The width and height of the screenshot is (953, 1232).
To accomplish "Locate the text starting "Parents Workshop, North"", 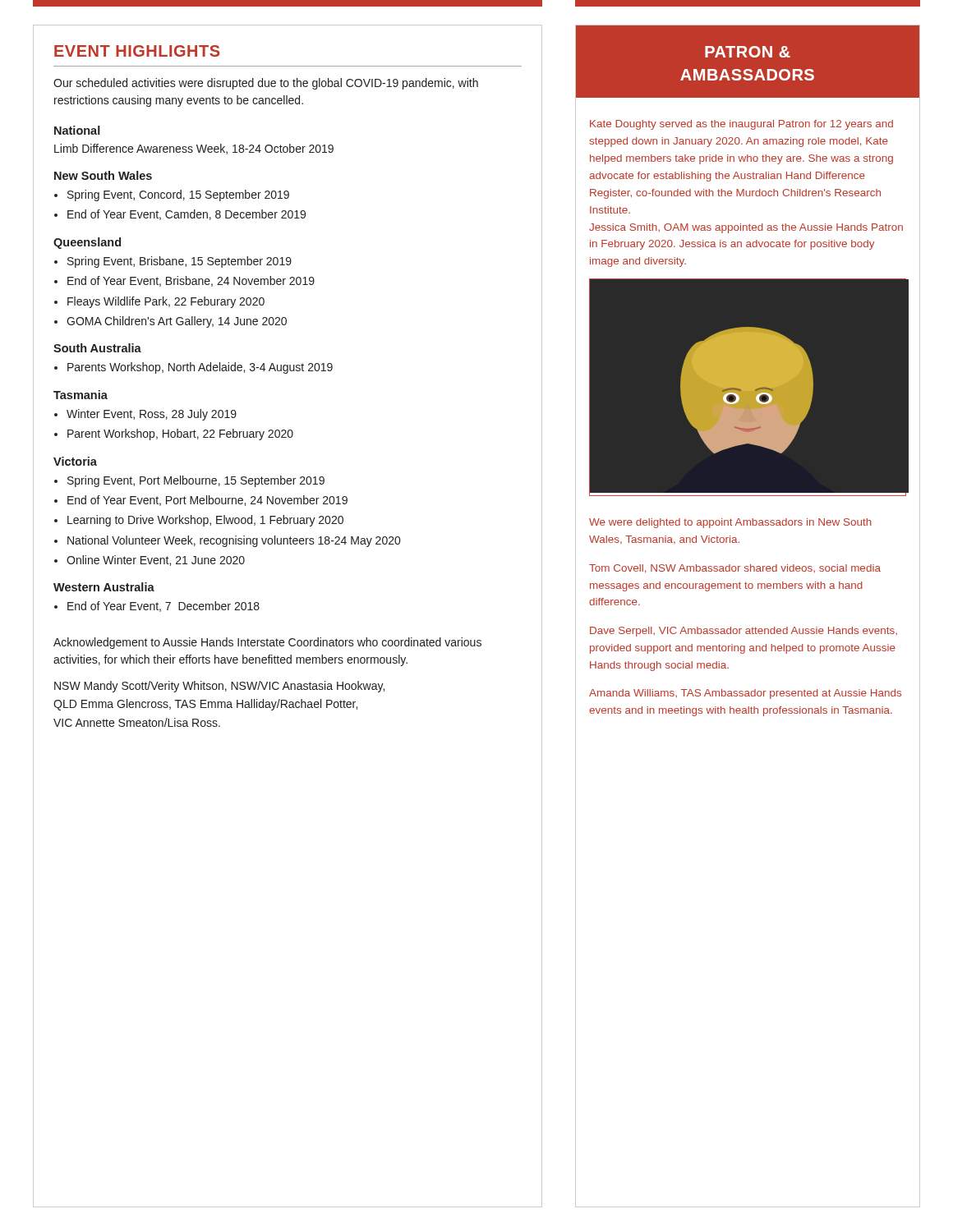I will coord(200,367).
